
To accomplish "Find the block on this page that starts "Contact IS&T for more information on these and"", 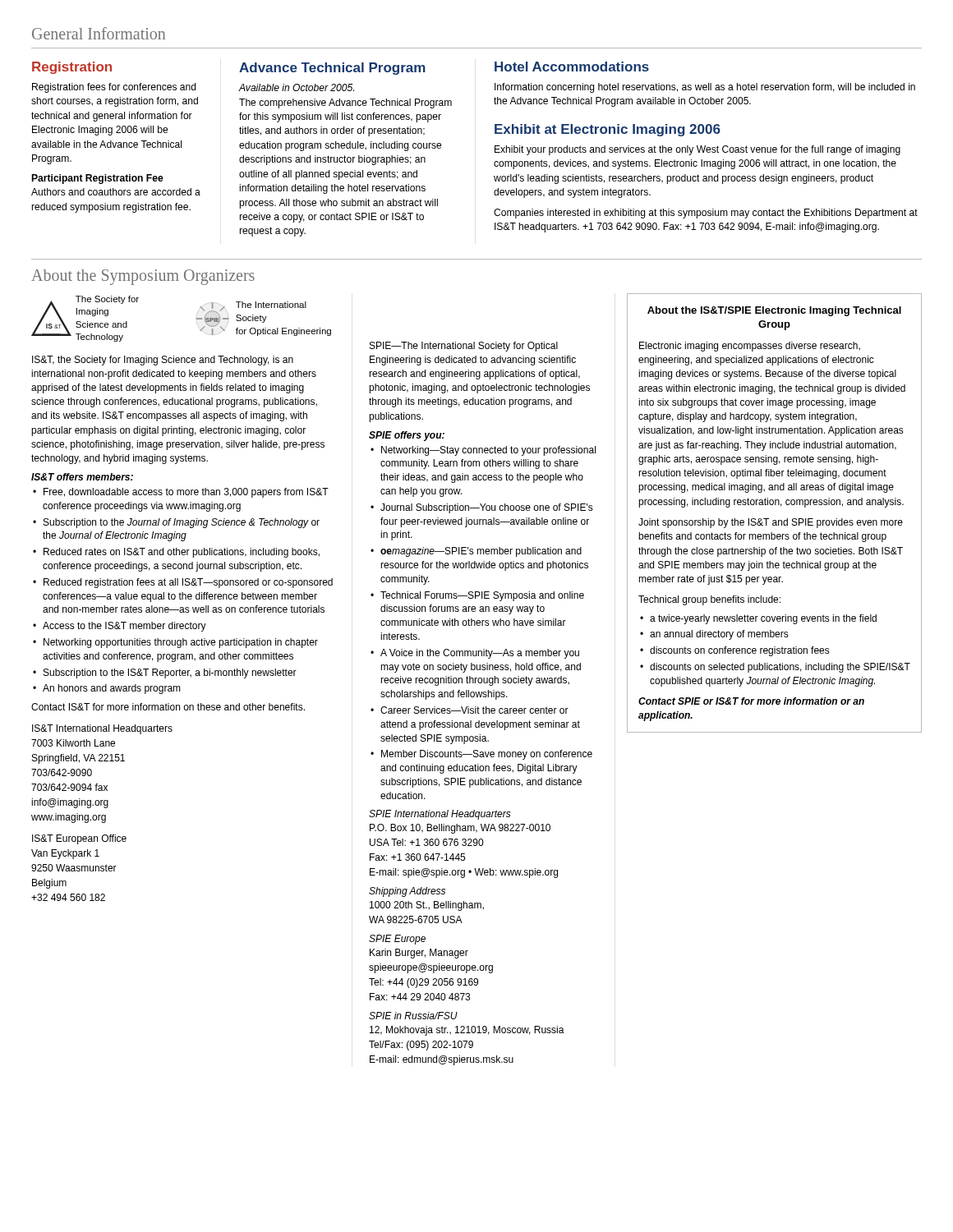I will (168, 707).
